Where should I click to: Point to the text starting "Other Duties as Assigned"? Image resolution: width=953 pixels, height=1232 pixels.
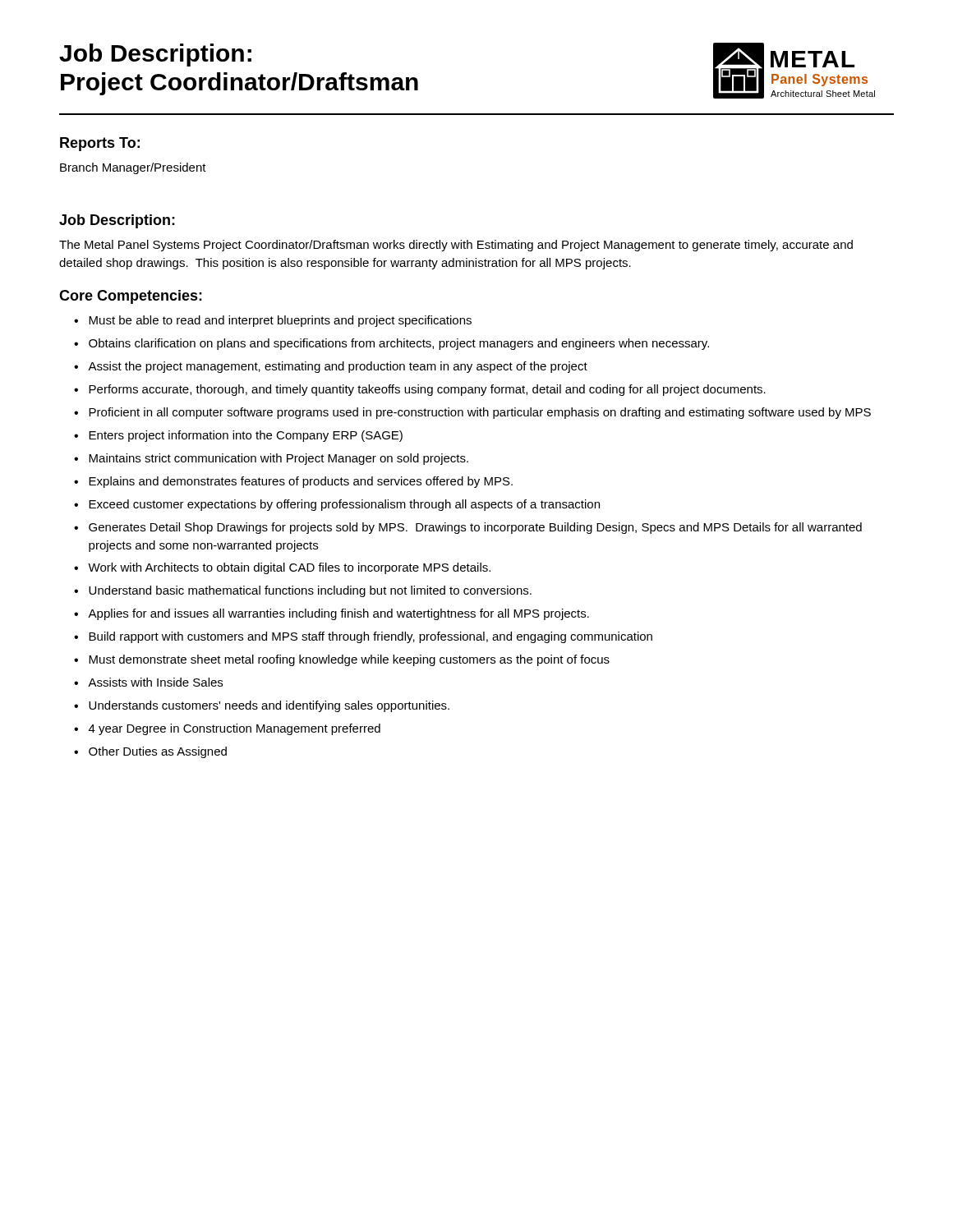pos(158,751)
